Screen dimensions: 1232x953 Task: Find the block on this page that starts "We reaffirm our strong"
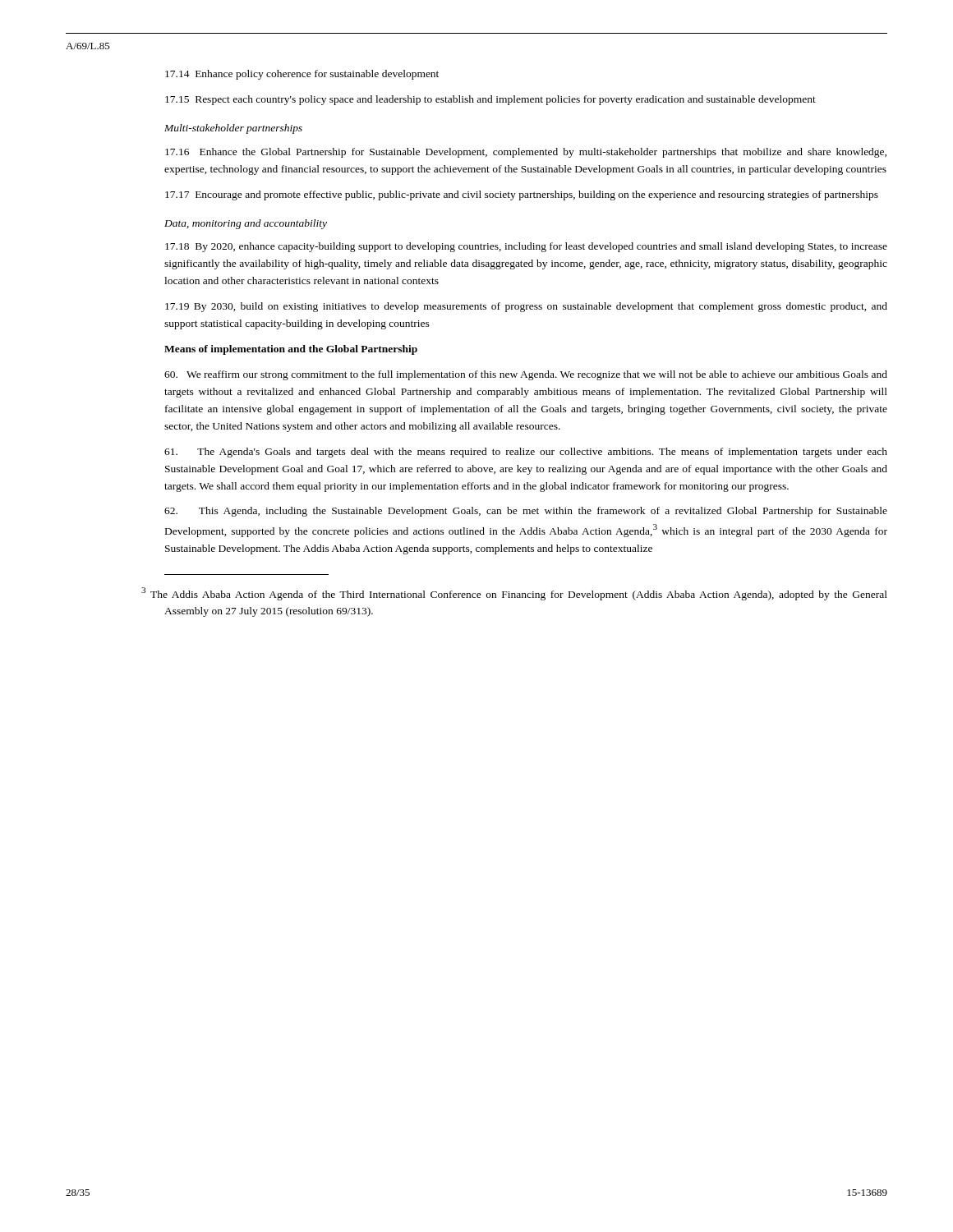click(526, 401)
